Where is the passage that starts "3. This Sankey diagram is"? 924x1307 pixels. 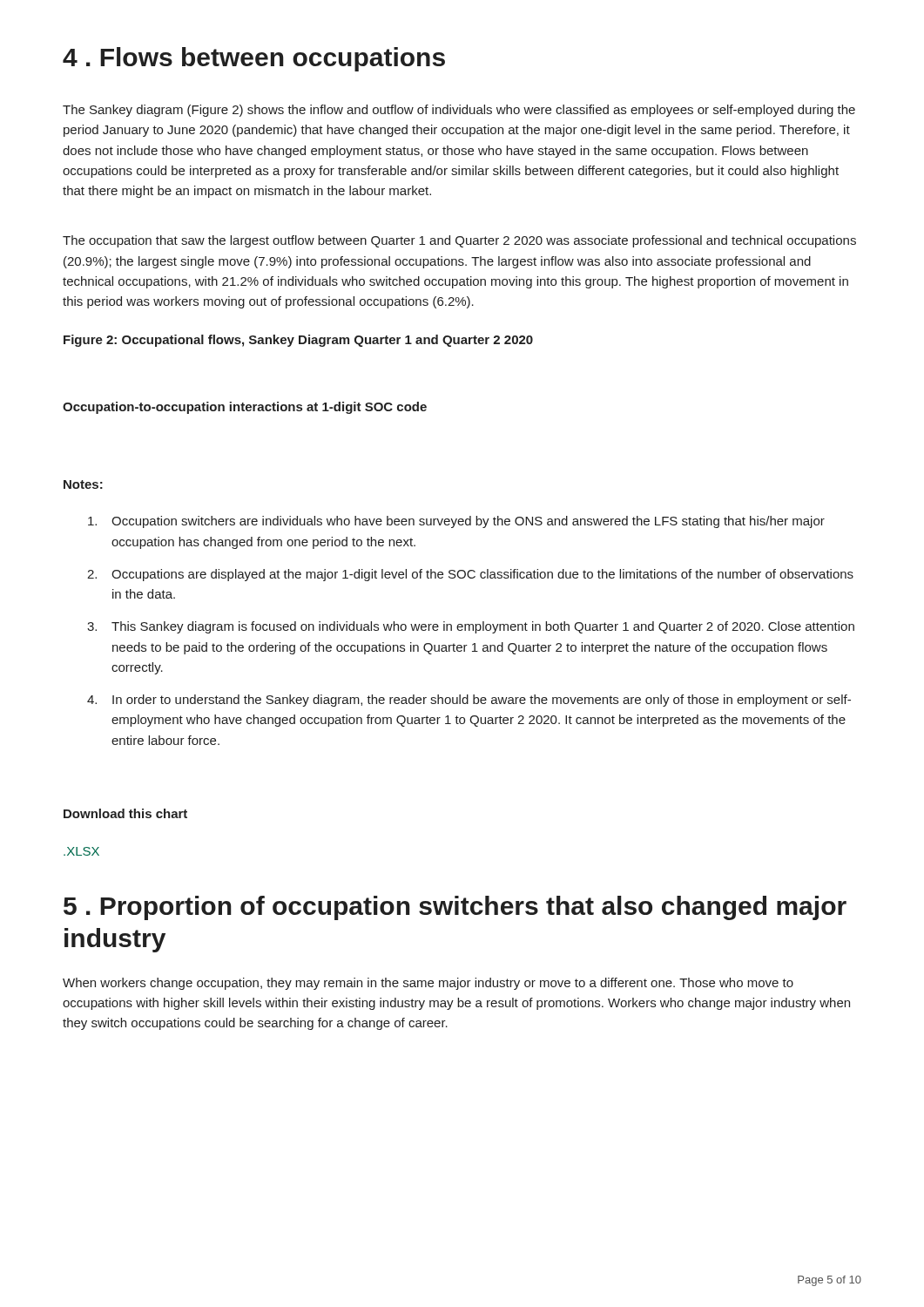point(462,647)
